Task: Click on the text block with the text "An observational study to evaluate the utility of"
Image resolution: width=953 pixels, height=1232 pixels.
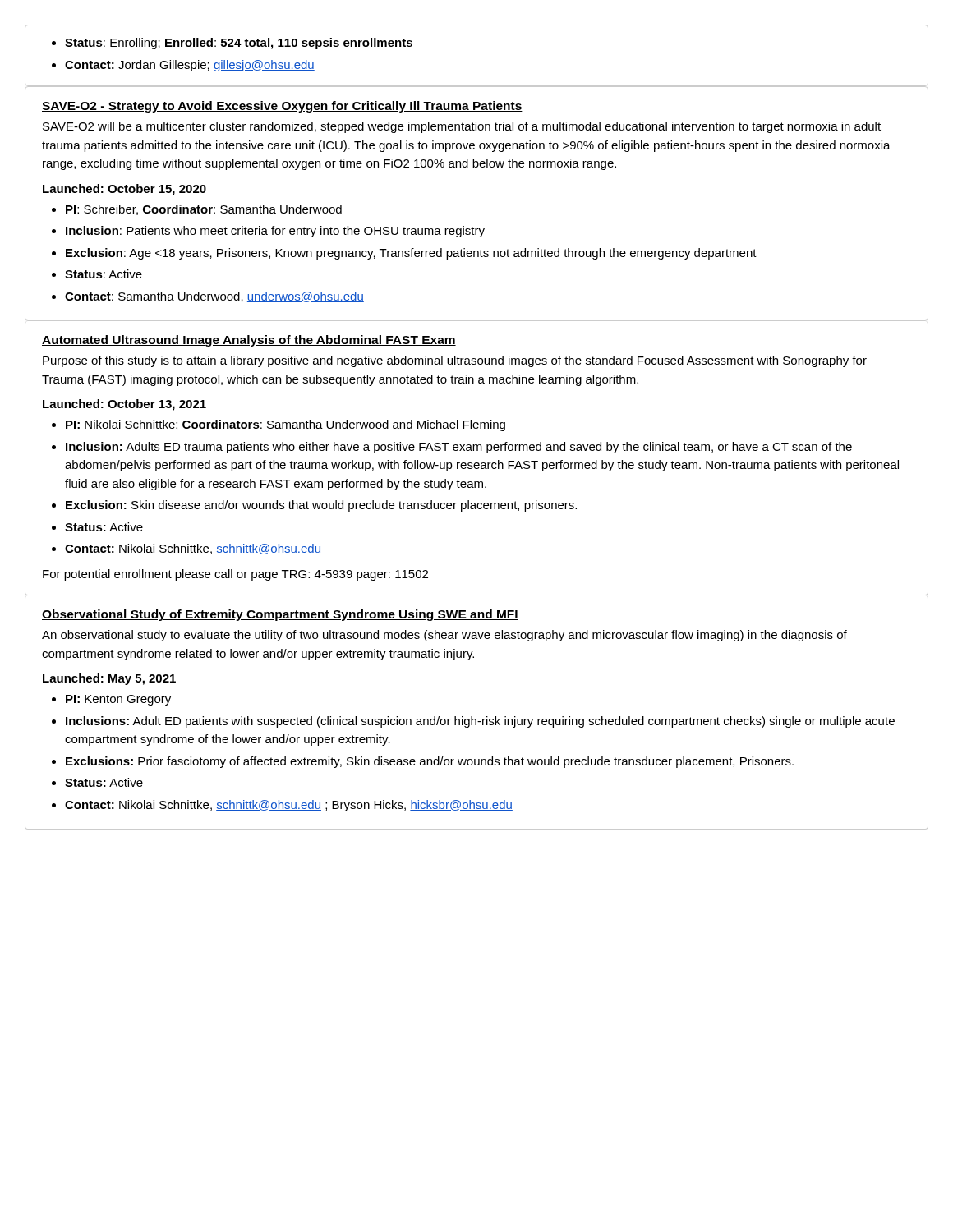Action: click(x=444, y=644)
